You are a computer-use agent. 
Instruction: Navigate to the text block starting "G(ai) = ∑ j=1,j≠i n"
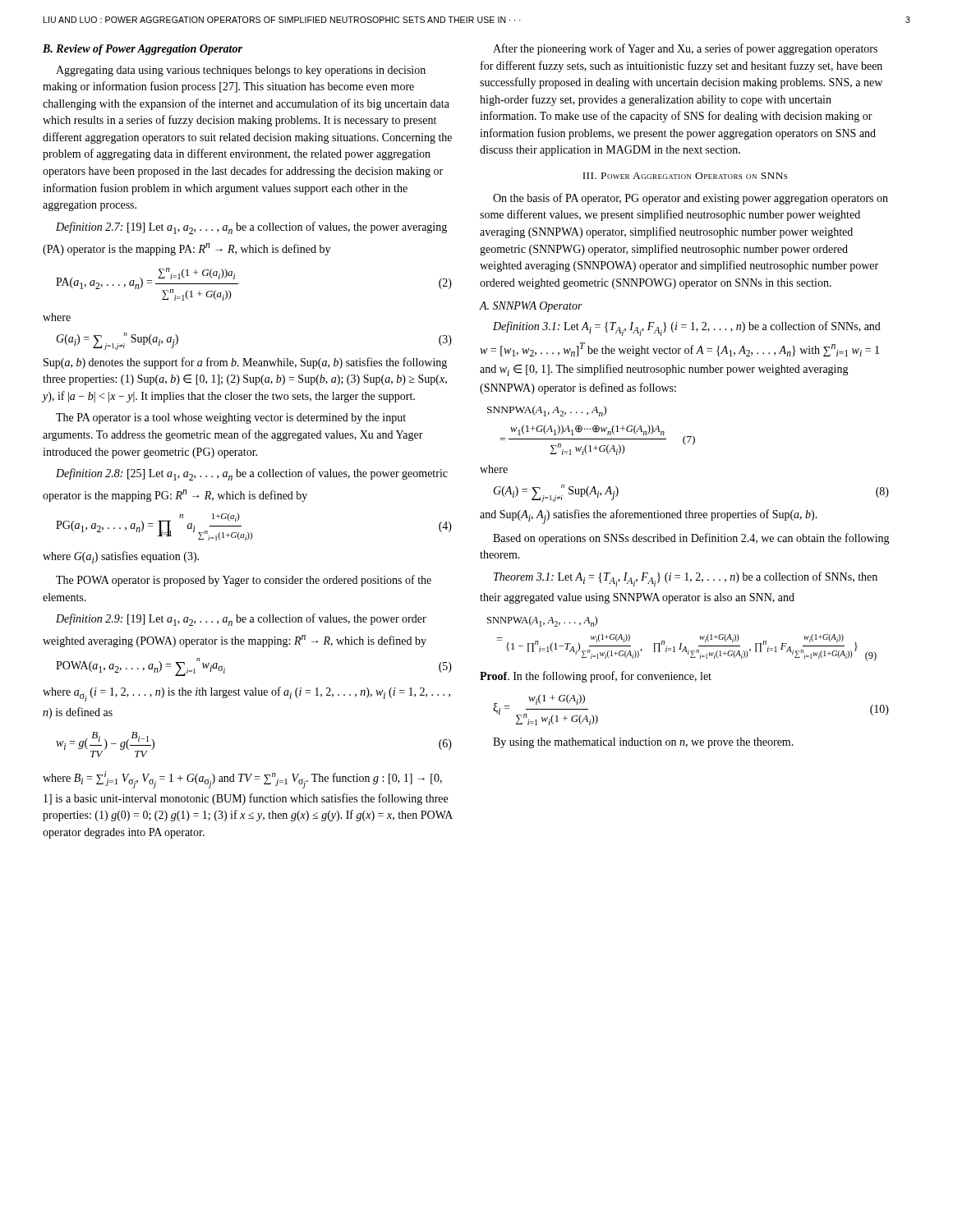click(124, 344)
